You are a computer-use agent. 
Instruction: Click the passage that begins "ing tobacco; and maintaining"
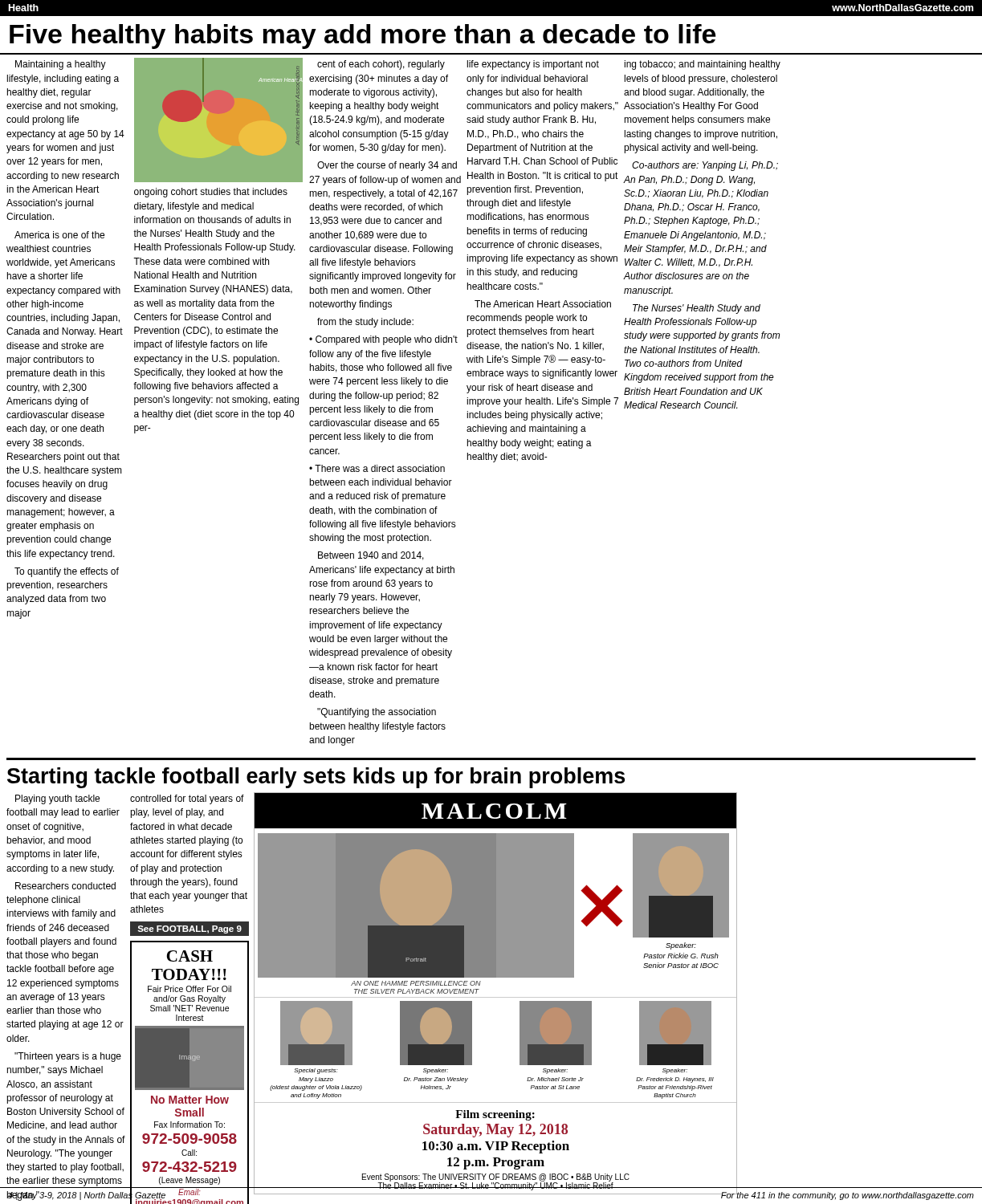tap(702, 235)
